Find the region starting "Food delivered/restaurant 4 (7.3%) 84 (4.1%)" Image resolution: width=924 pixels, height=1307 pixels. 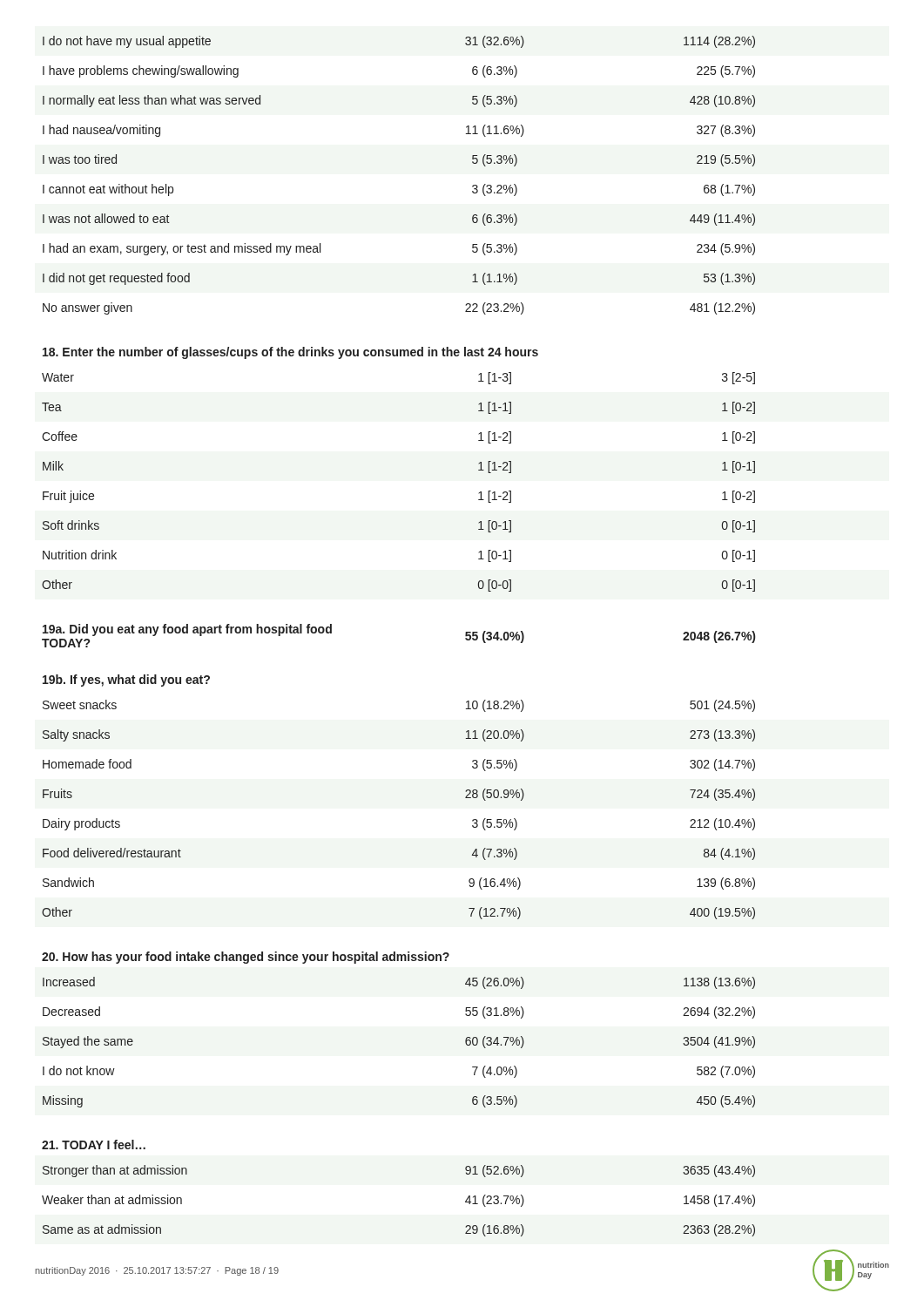pyautogui.click(x=110, y=853)
